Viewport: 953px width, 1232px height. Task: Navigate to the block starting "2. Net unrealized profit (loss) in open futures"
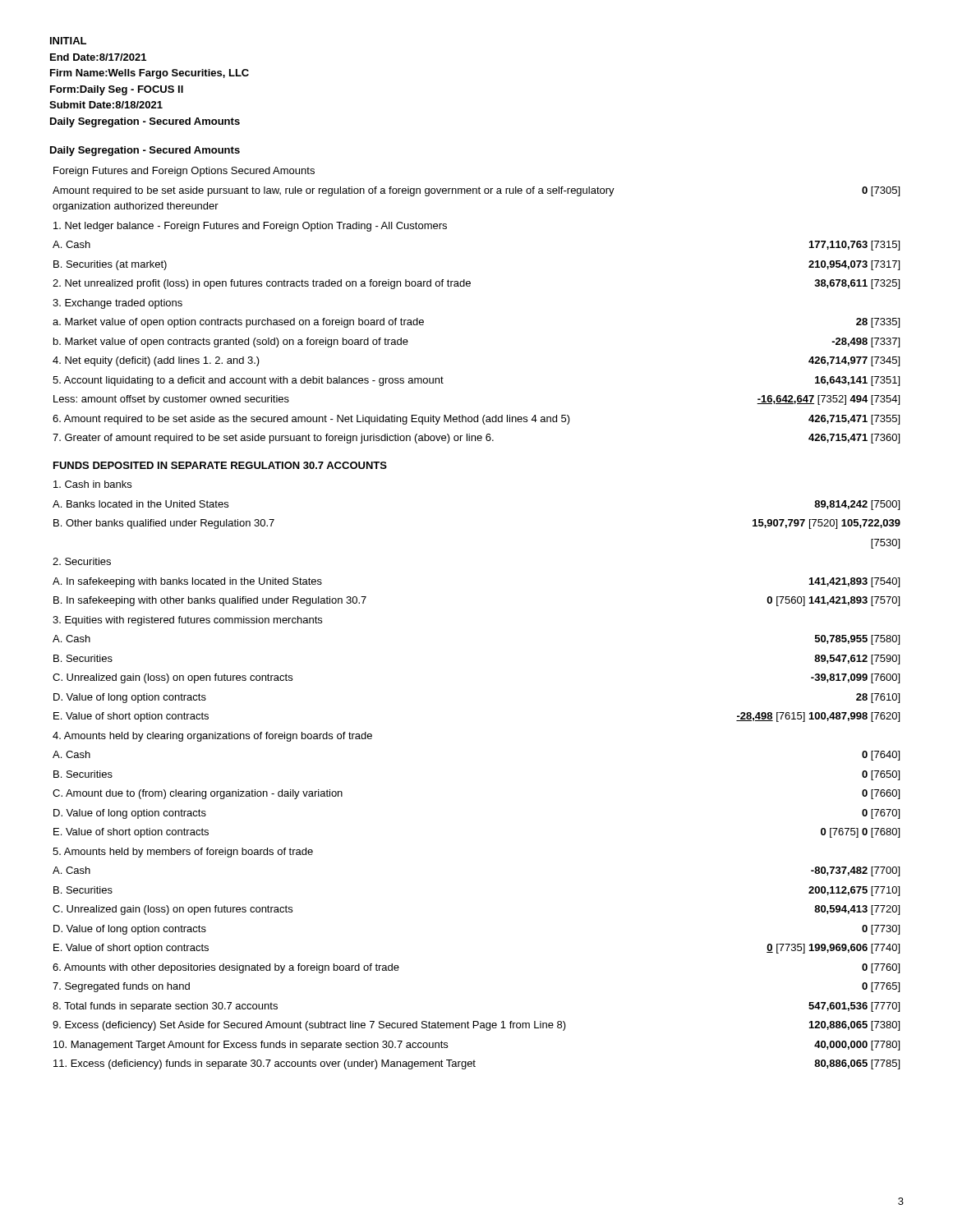[x=262, y=283]
